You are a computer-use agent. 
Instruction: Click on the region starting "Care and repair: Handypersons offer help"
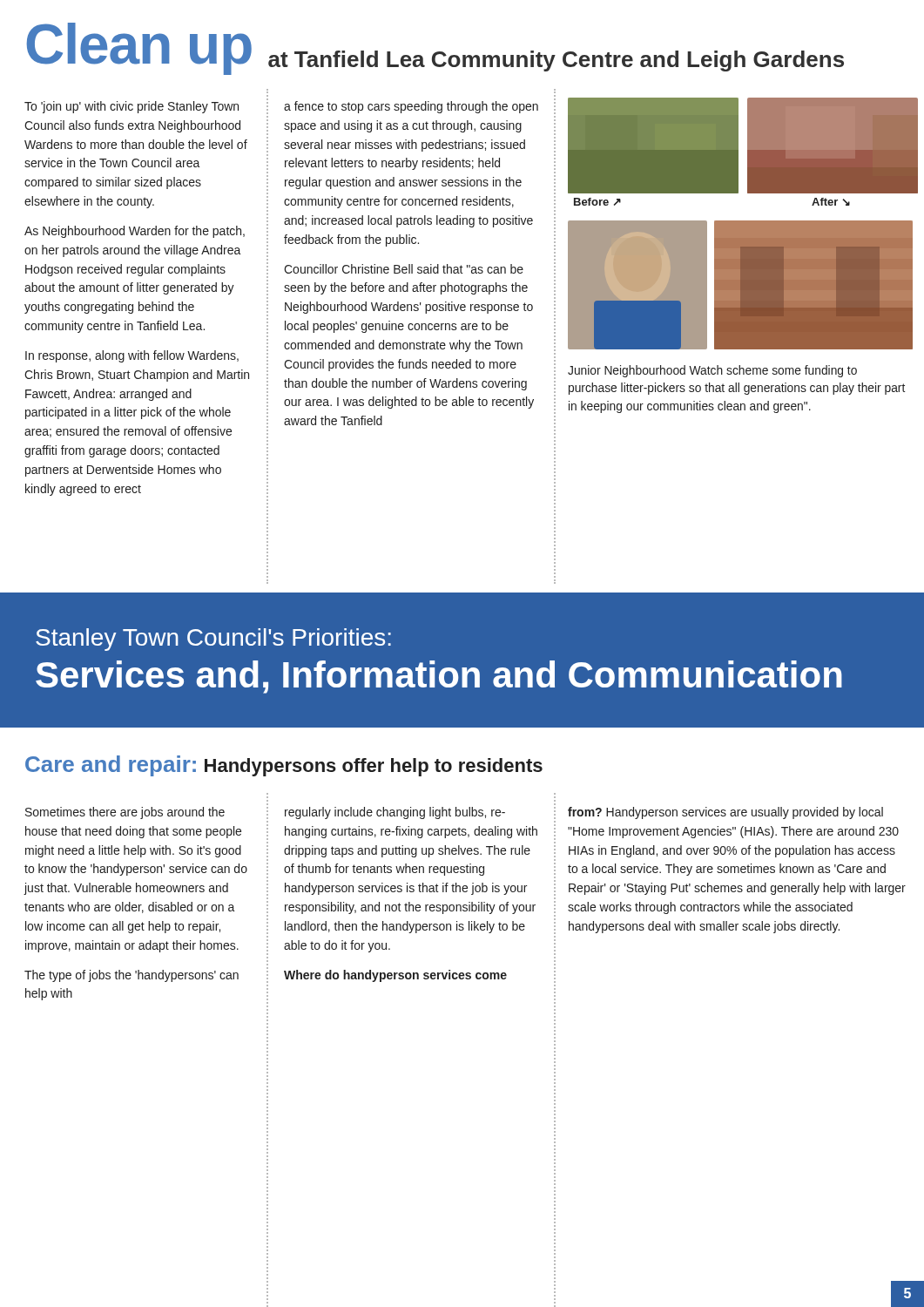tap(284, 764)
